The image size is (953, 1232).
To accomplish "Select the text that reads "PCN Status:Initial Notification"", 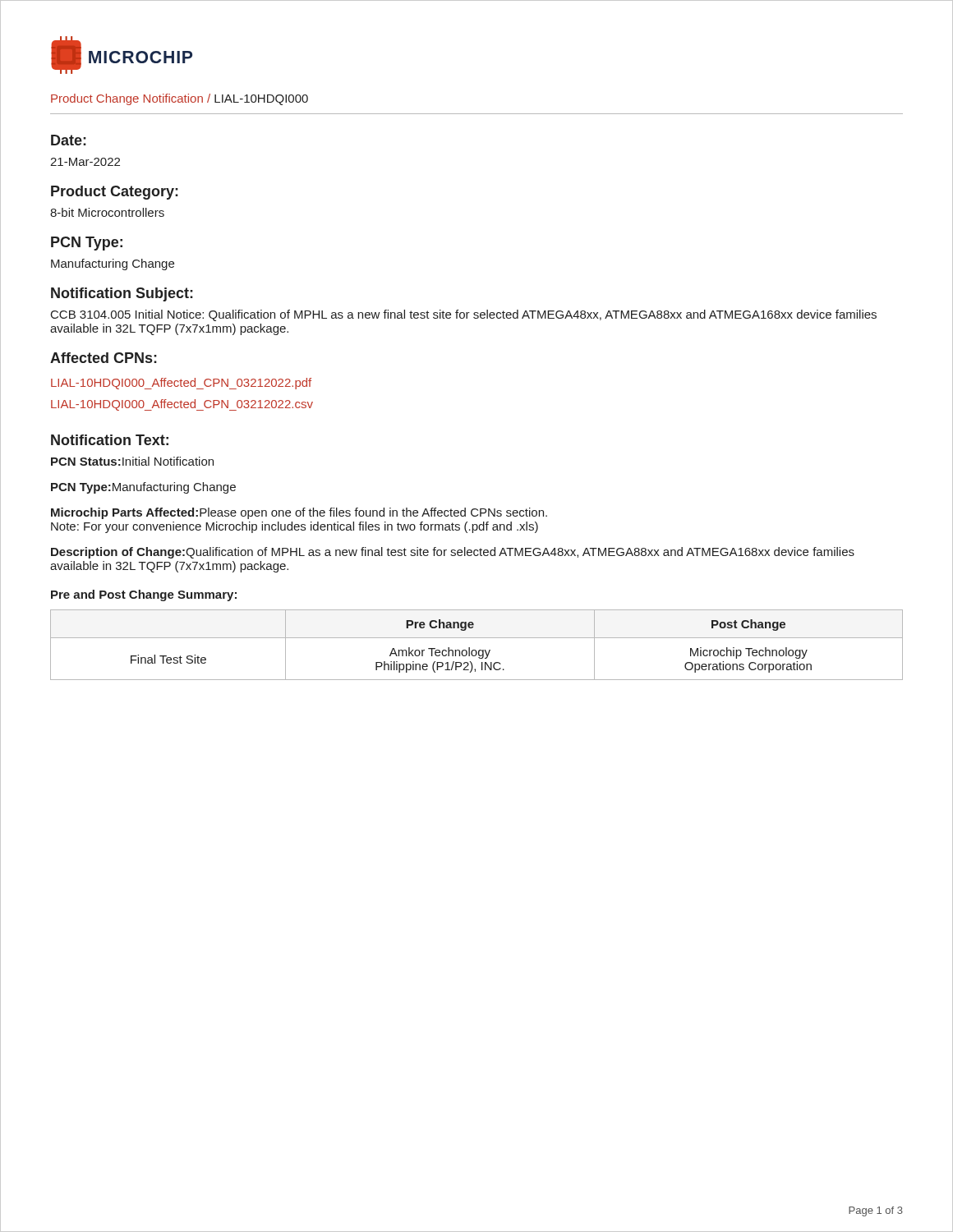I will pyautogui.click(x=132, y=461).
